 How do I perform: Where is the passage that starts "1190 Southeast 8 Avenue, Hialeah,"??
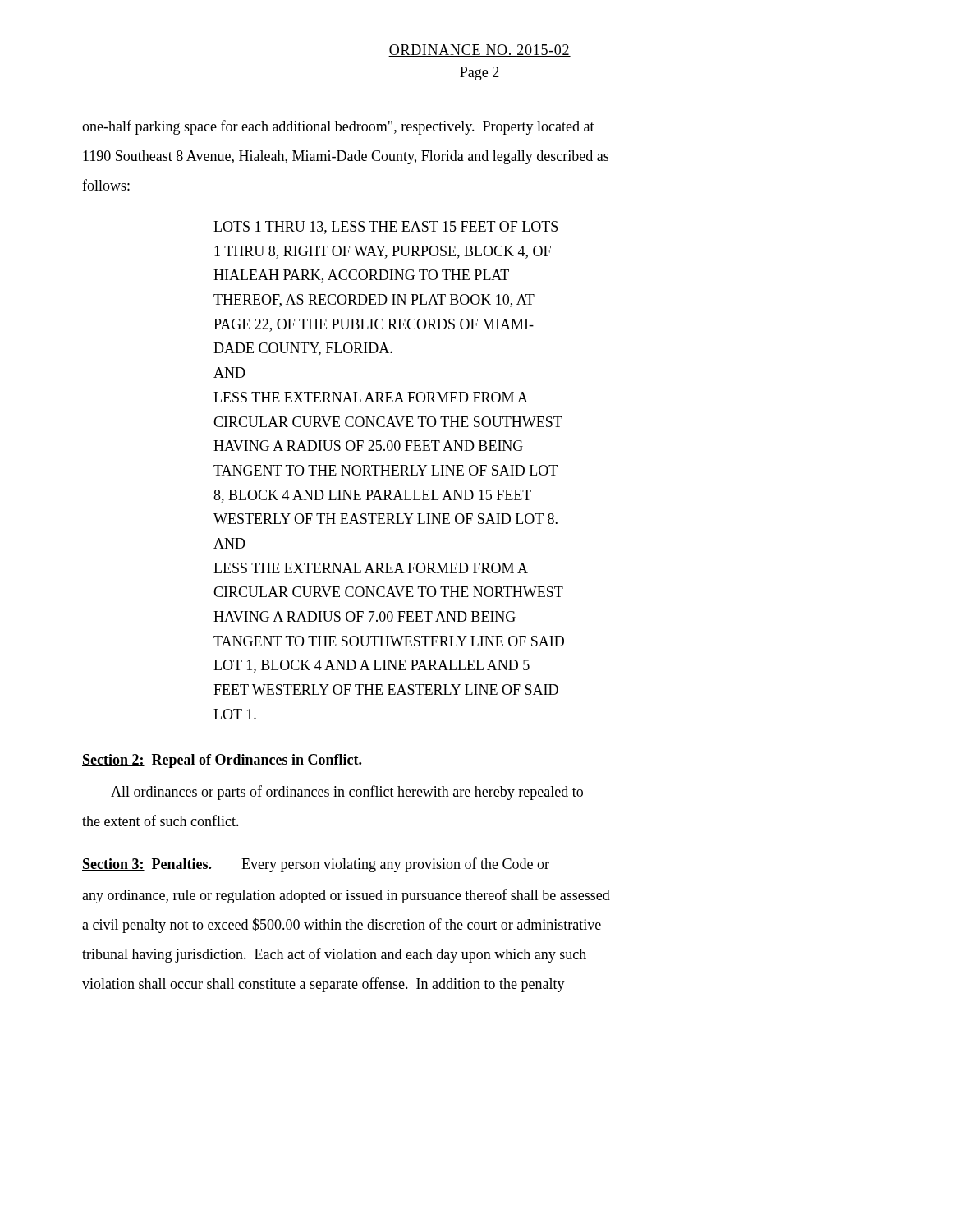click(x=346, y=156)
